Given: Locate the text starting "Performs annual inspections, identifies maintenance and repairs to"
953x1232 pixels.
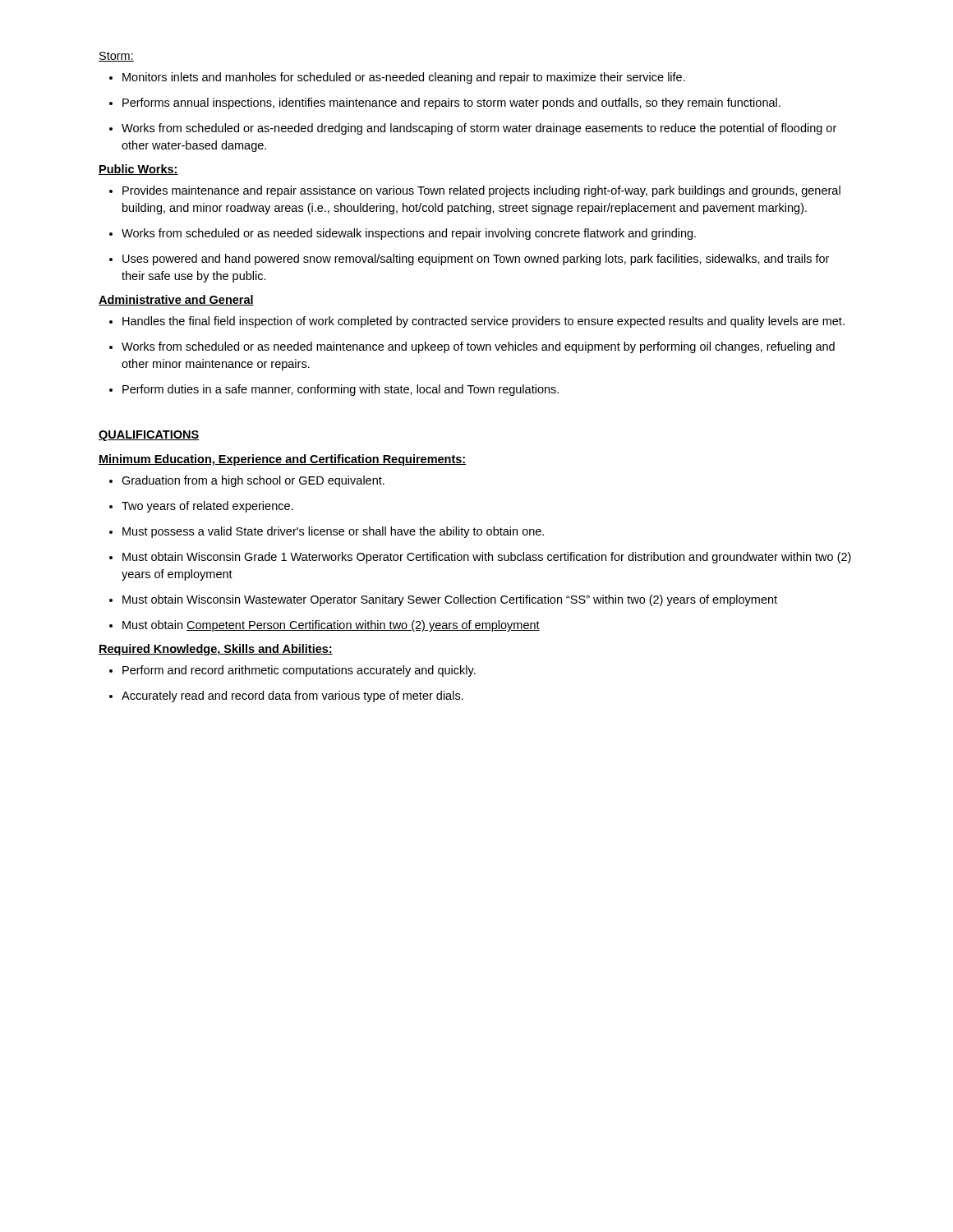Looking at the screenshot, I should click(x=476, y=103).
